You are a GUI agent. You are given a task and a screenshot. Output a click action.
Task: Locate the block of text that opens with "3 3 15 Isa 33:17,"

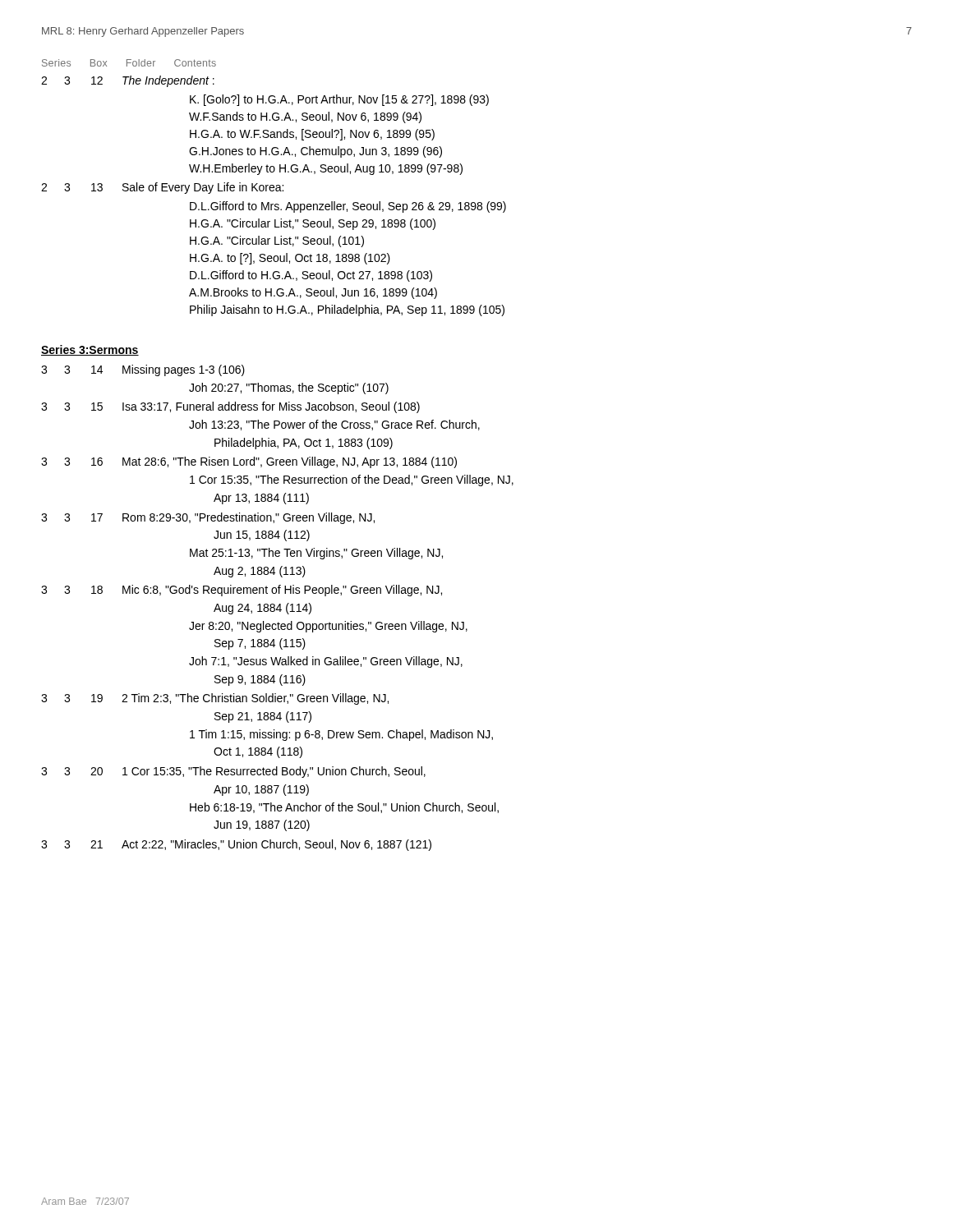tap(476, 425)
